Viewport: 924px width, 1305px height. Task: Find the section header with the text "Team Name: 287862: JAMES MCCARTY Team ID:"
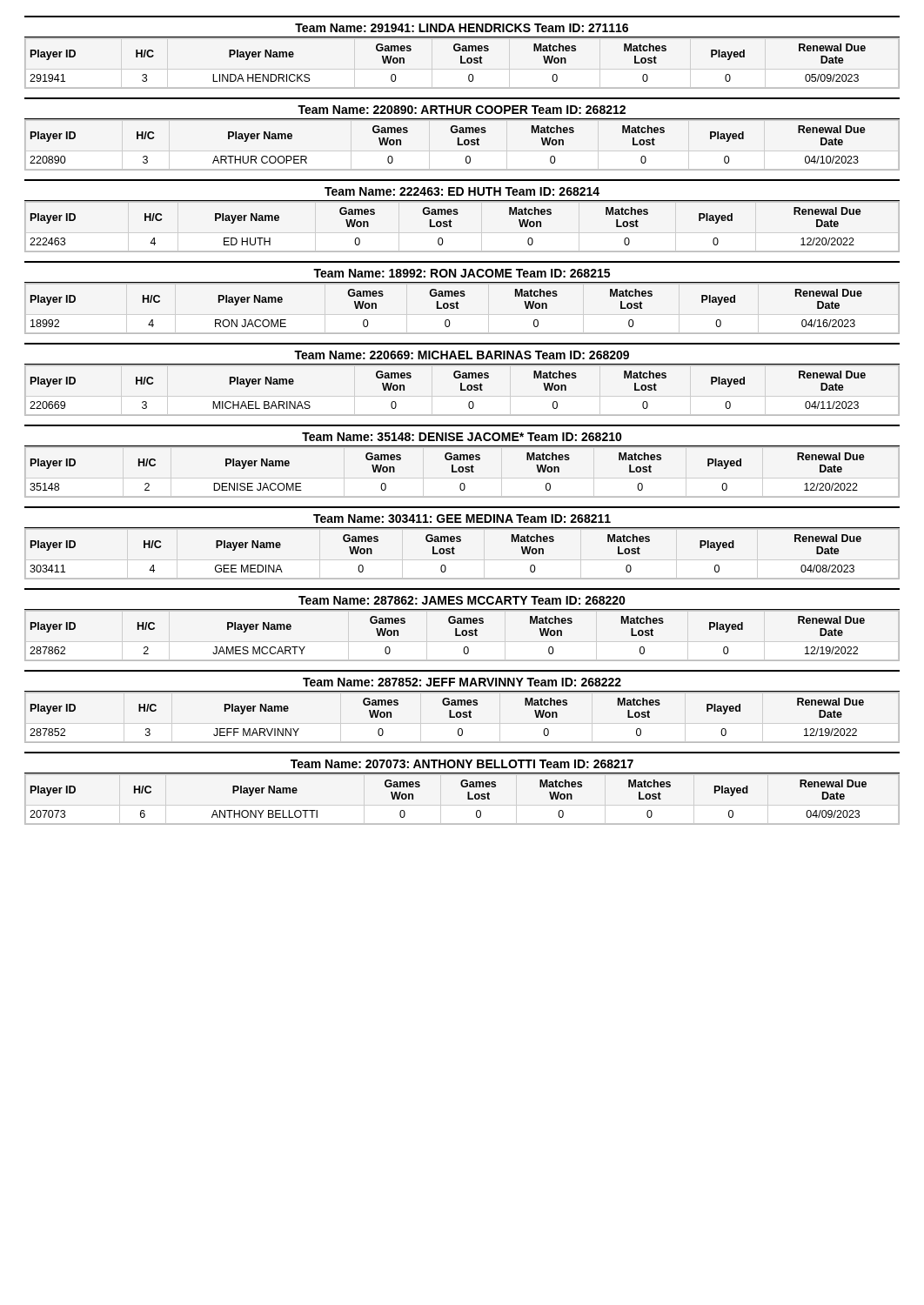pyautogui.click(x=462, y=600)
